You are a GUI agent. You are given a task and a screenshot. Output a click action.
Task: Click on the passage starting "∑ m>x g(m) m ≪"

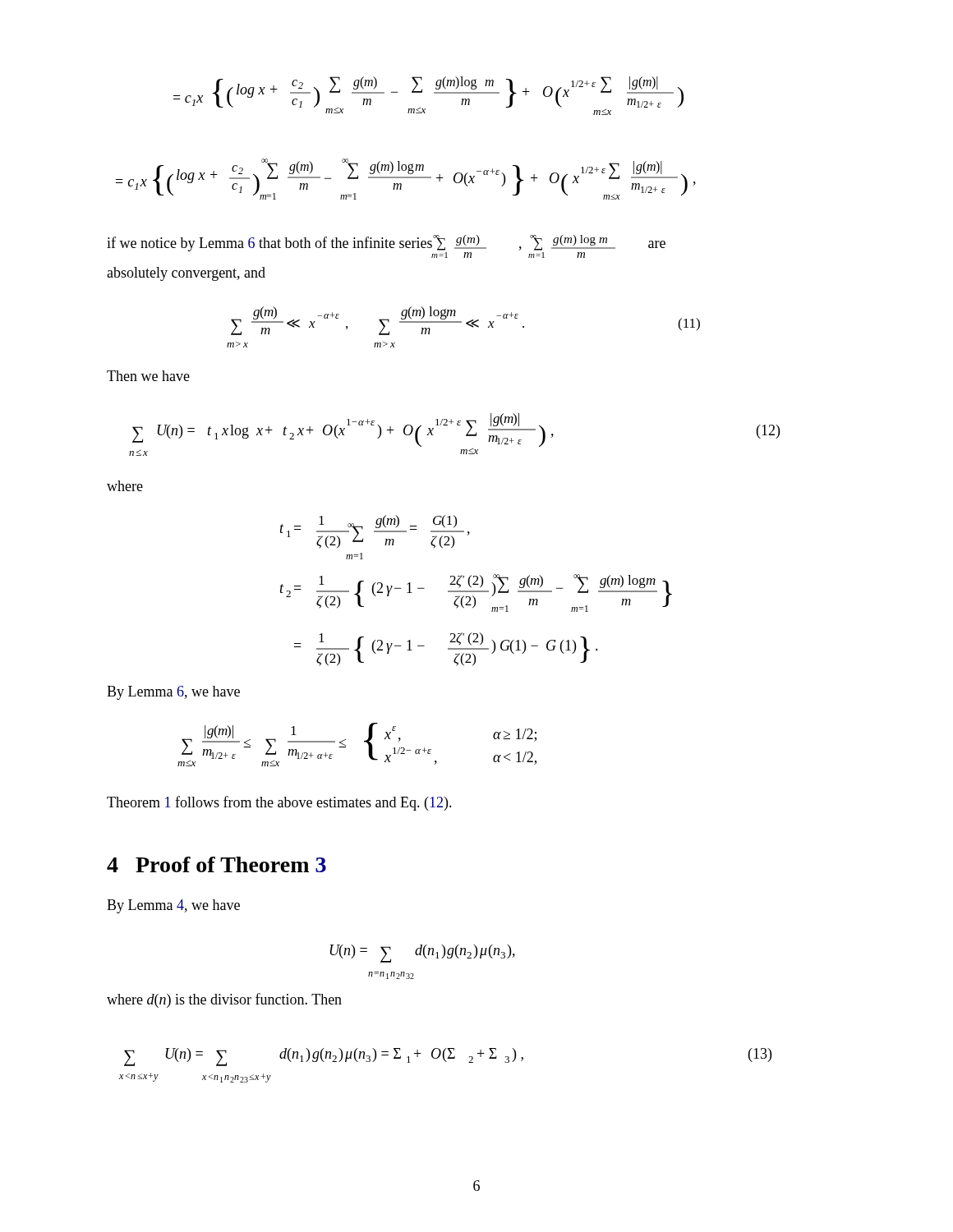(475, 325)
